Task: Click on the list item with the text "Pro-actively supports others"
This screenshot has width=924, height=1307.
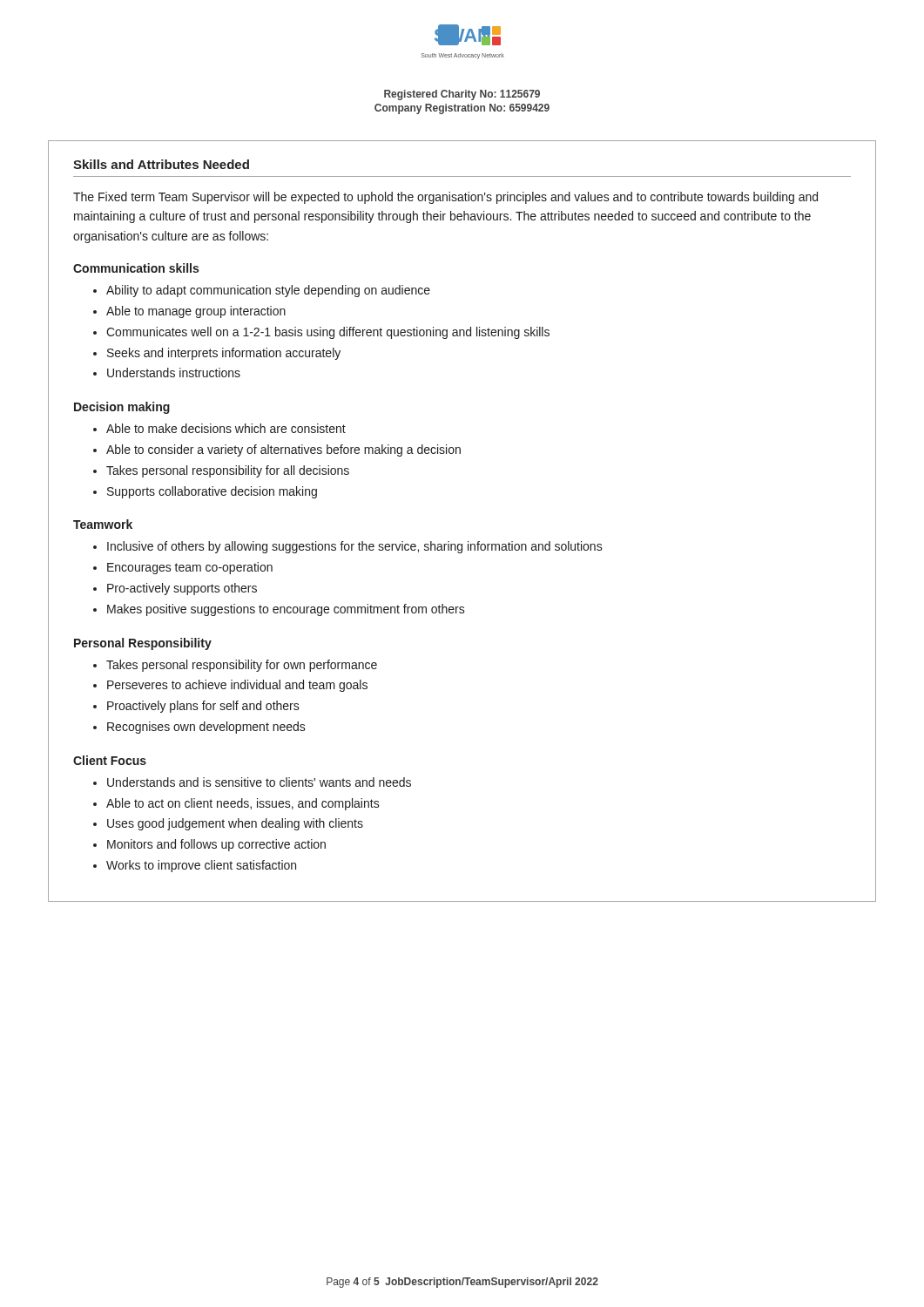Action: (x=182, y=588)
